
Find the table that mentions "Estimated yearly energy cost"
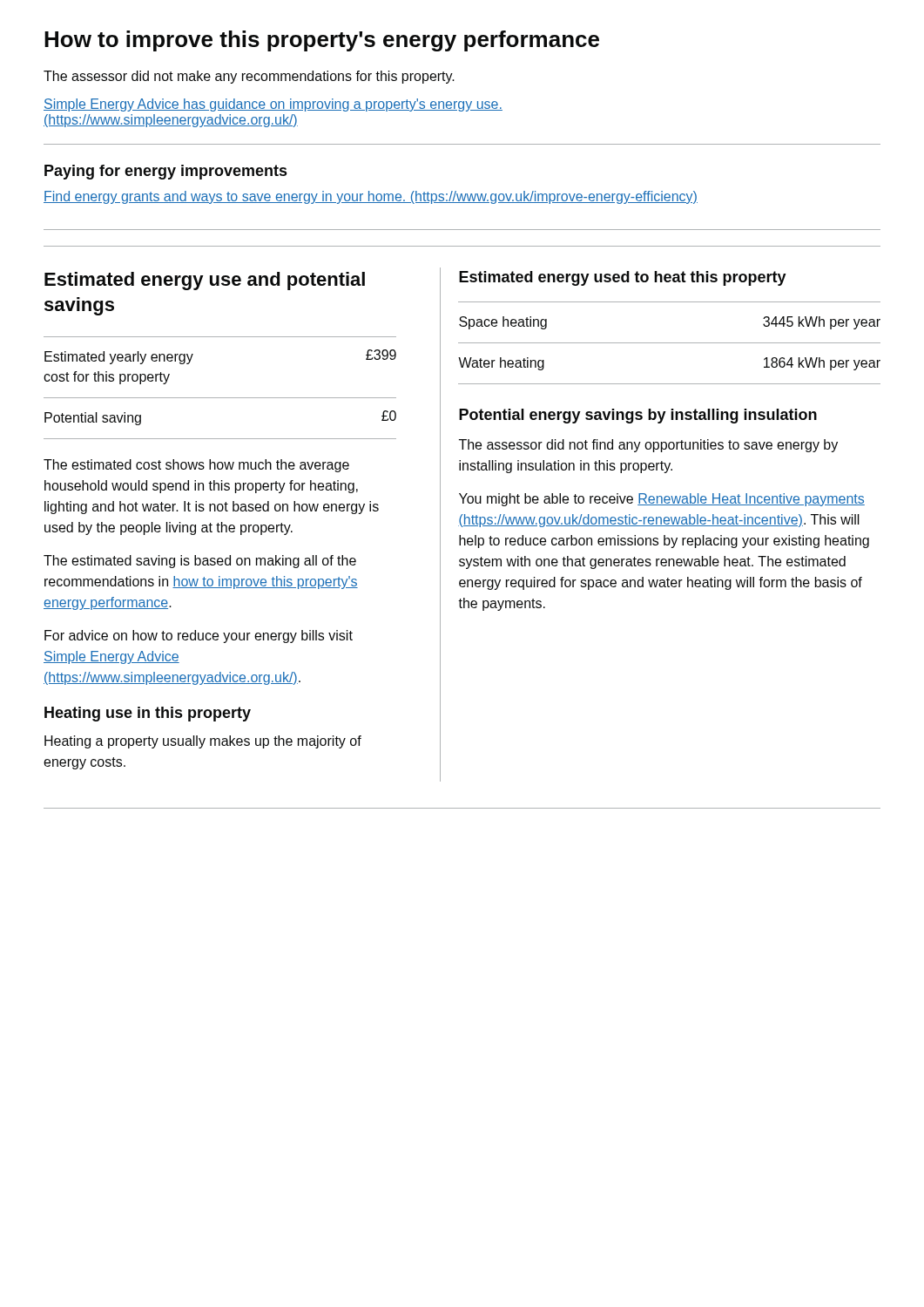pos(220,388)
